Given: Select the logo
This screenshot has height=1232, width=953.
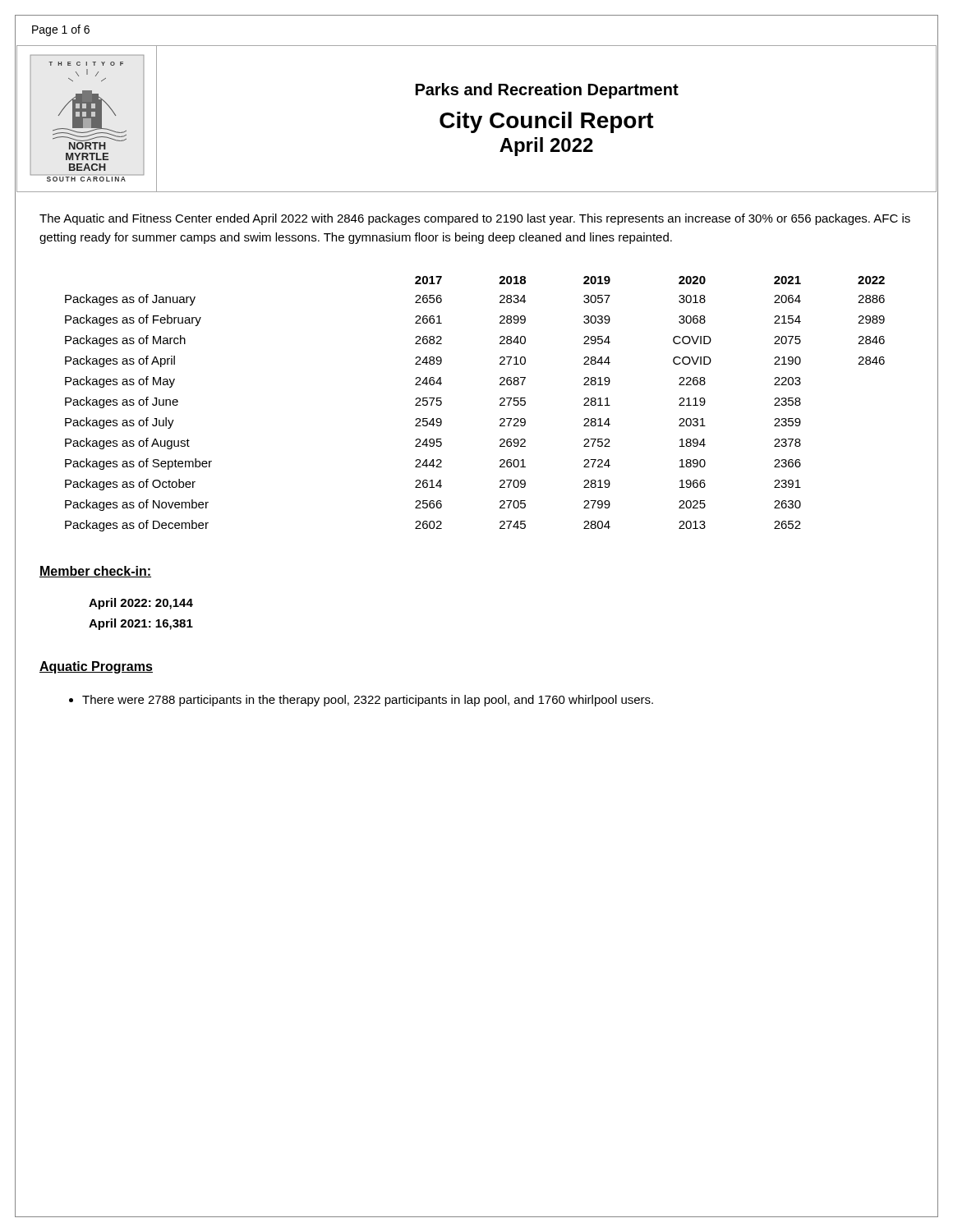Looking at the screenshot, I should [87, 119].
